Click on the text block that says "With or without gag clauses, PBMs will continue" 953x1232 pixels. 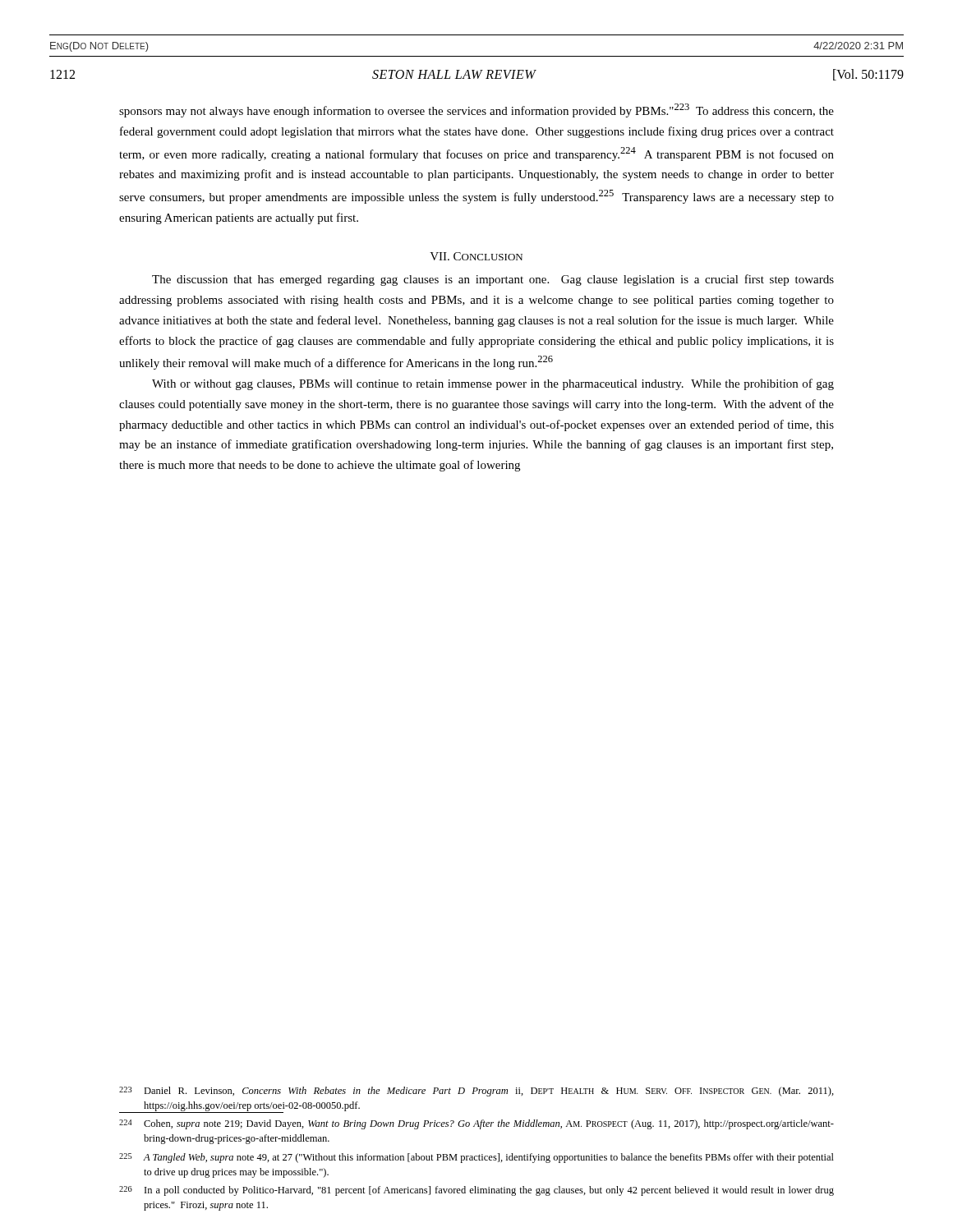476,424
